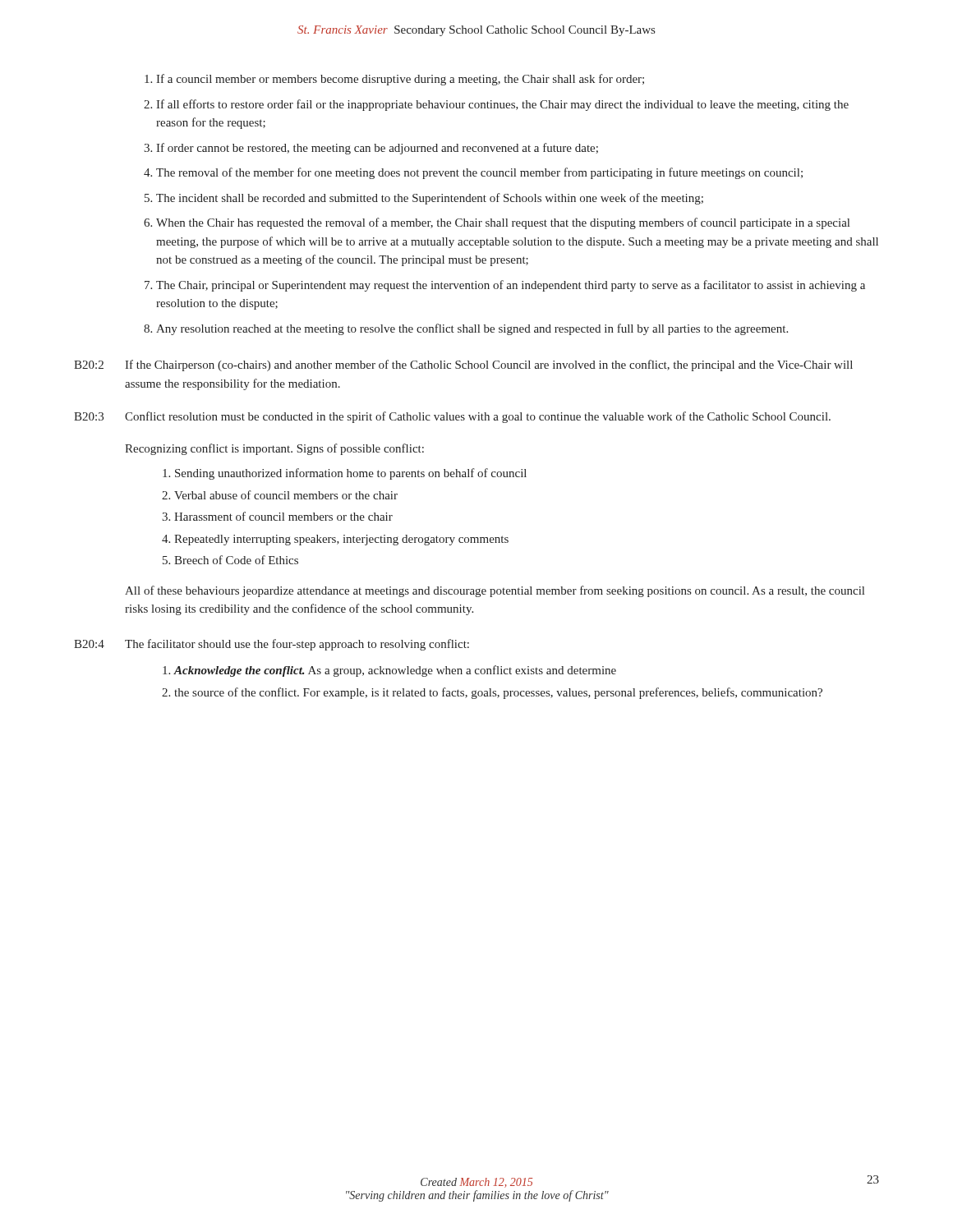Select the list item with the text "If all efforts to"
The height and width of the screenshot is (1232, 953).
(502, 113)
